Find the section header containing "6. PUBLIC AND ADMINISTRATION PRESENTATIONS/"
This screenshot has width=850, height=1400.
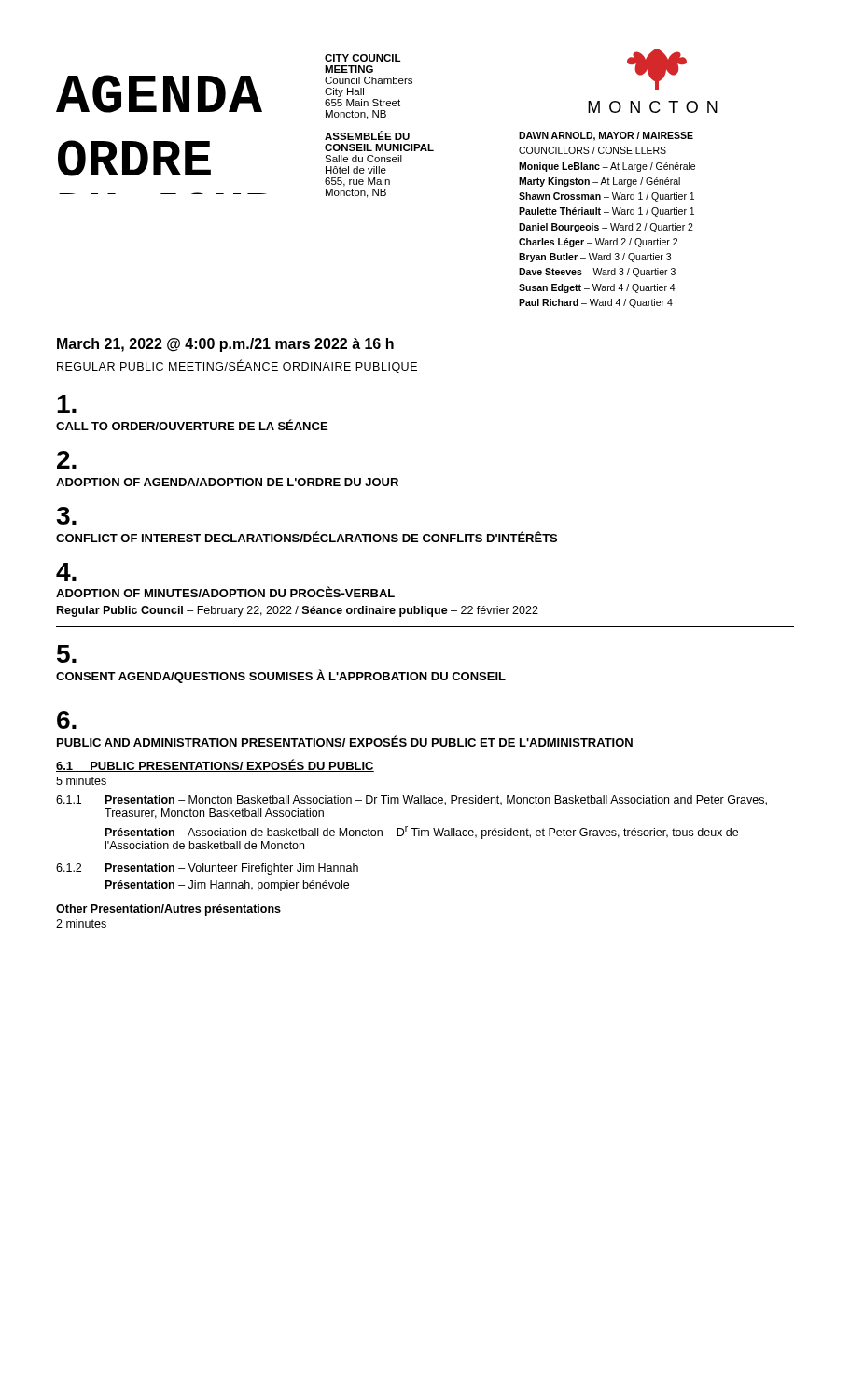tap(425, 728)
